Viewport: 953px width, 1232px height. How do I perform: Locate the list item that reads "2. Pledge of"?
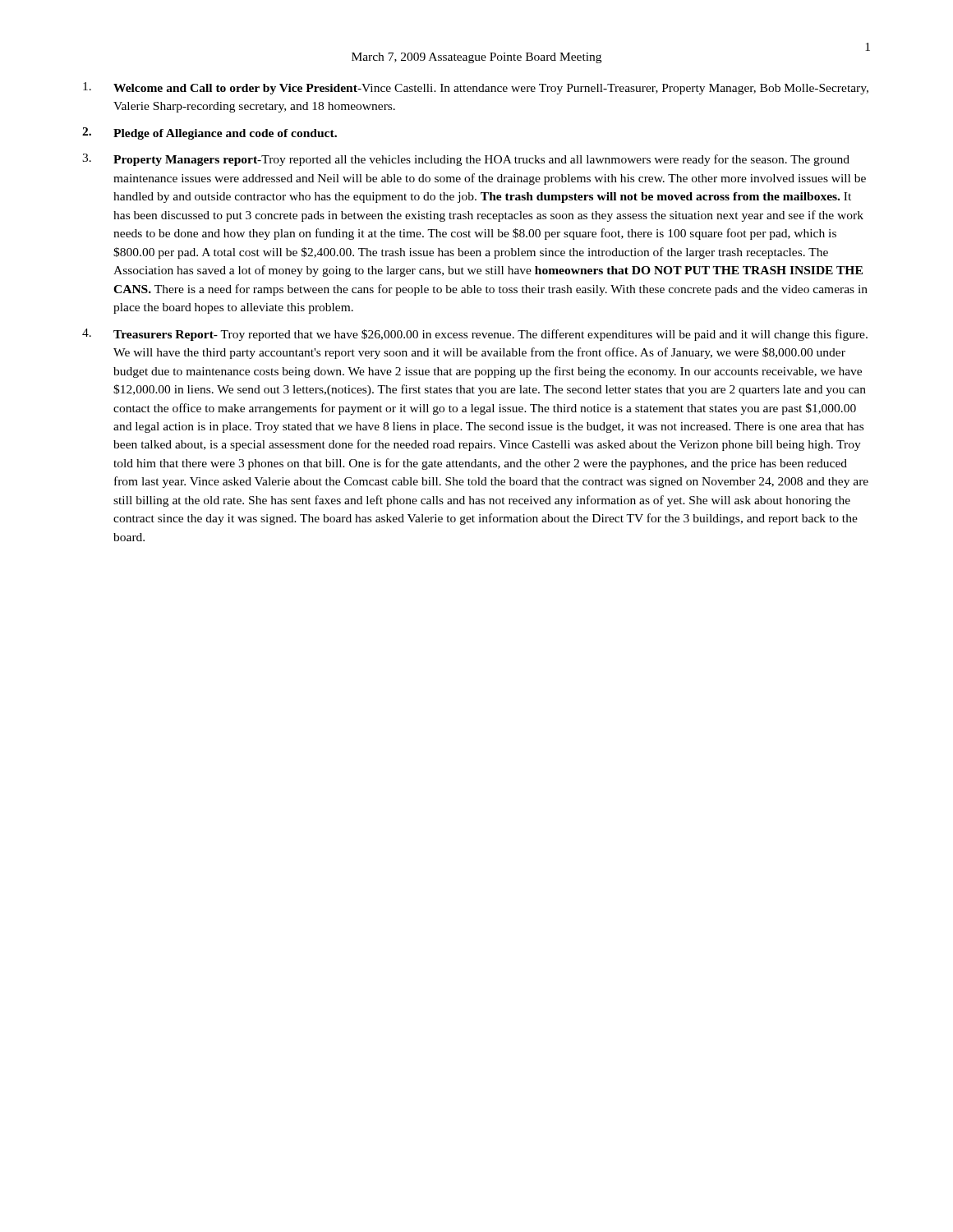(x=209, y=133)
